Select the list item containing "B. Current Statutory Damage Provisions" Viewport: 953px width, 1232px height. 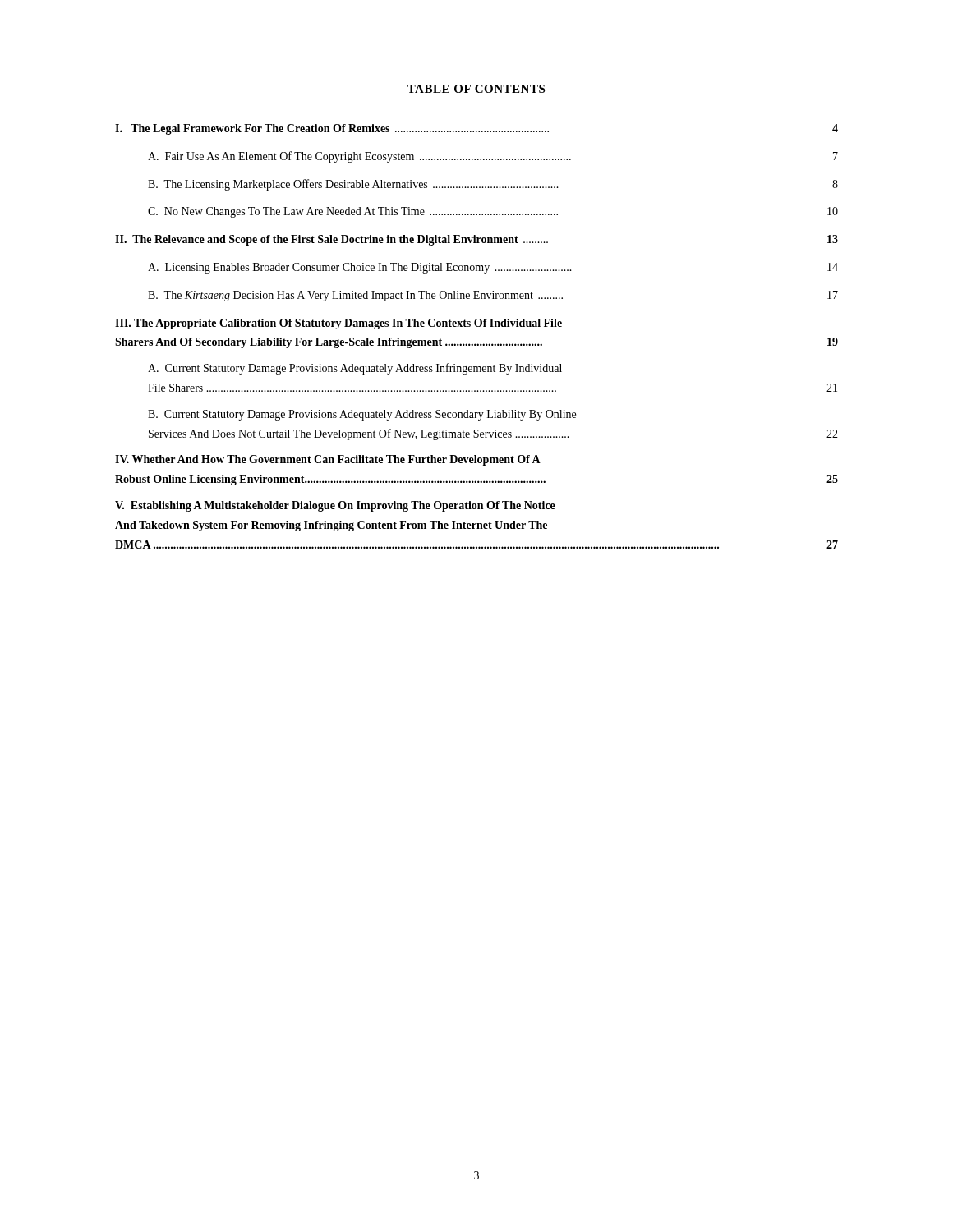click(493, 424)
